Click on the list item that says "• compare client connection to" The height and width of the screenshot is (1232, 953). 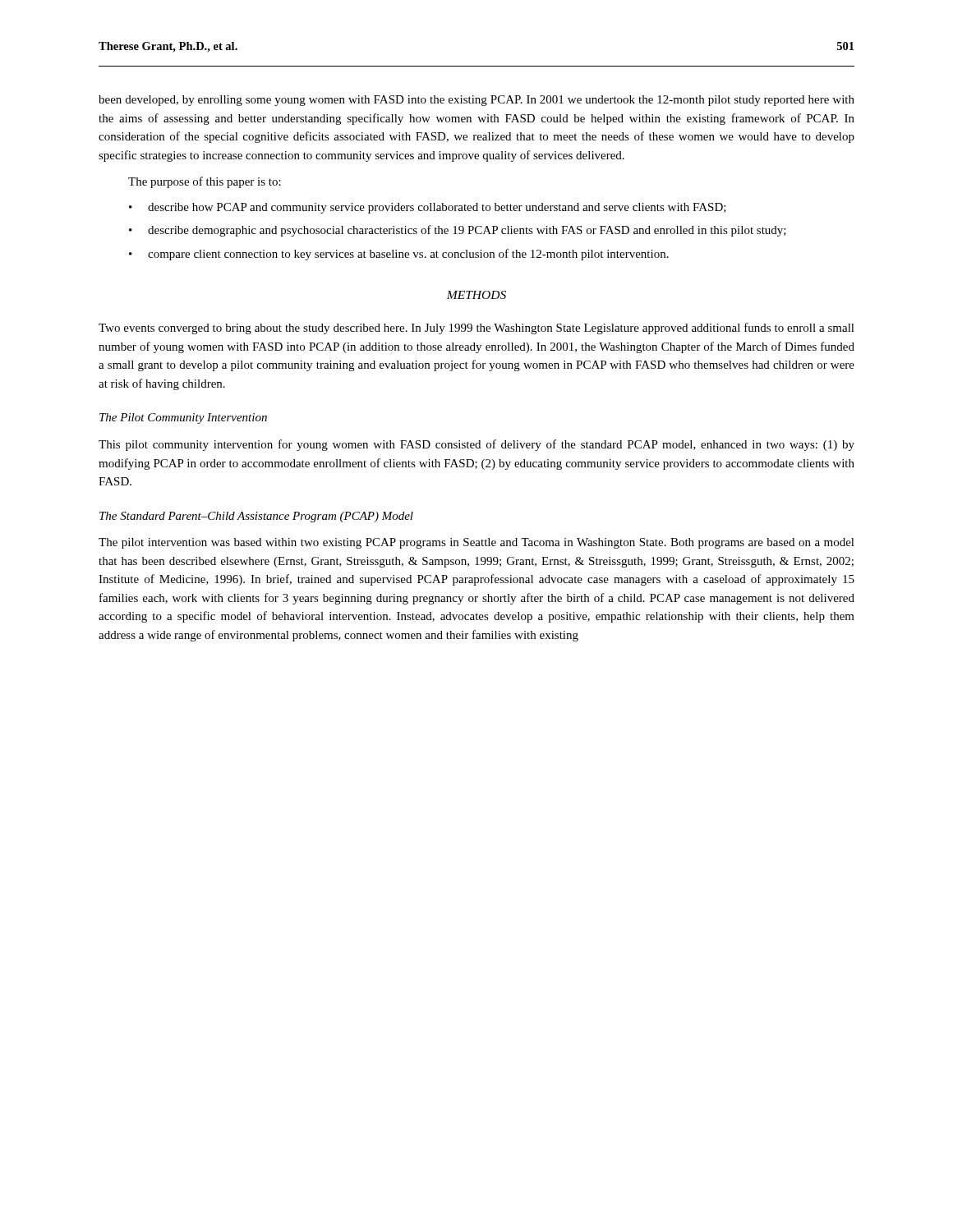pos(491,254)
